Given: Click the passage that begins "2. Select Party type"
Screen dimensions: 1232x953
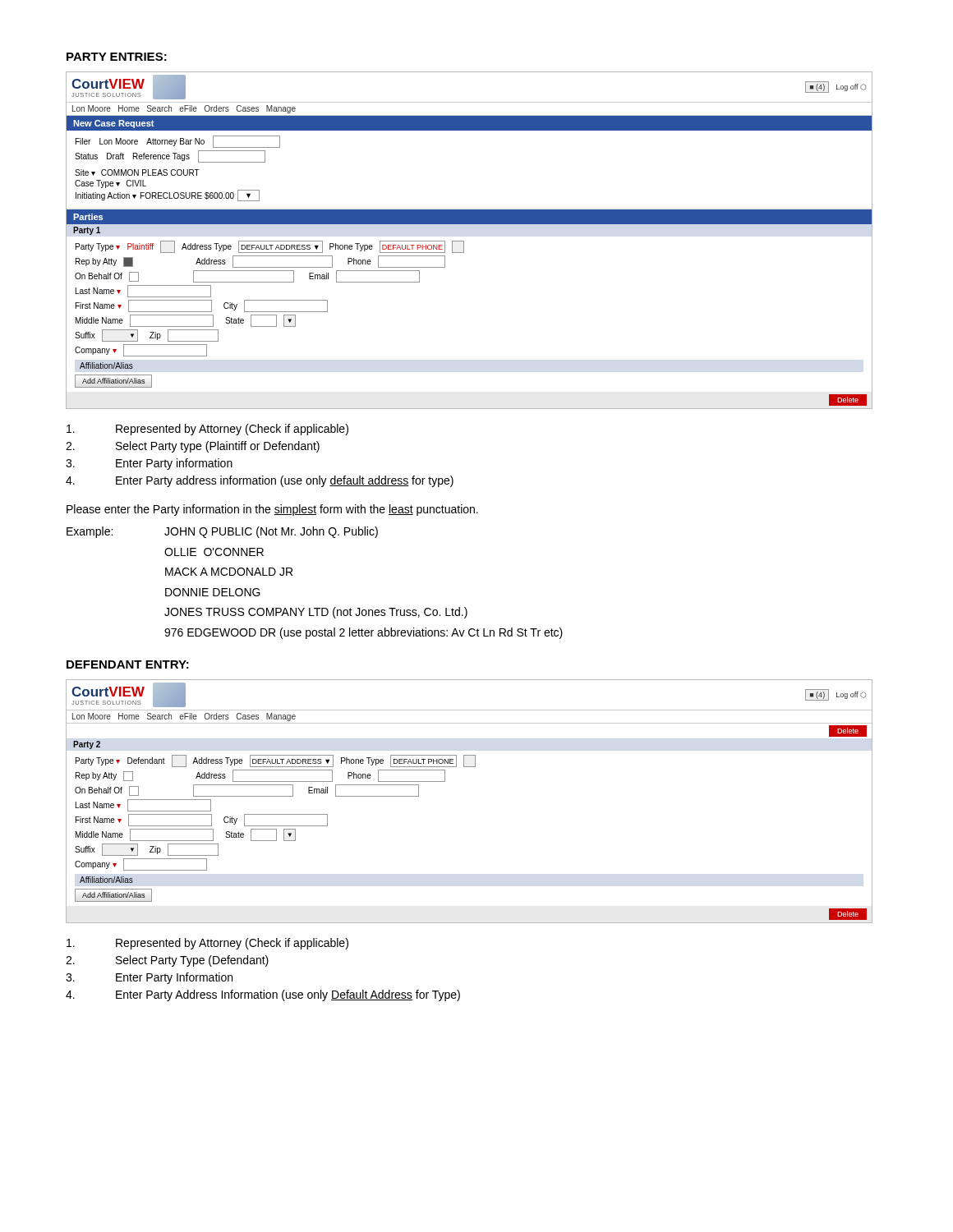Looking at the screenshot, I should pos(193,446).
